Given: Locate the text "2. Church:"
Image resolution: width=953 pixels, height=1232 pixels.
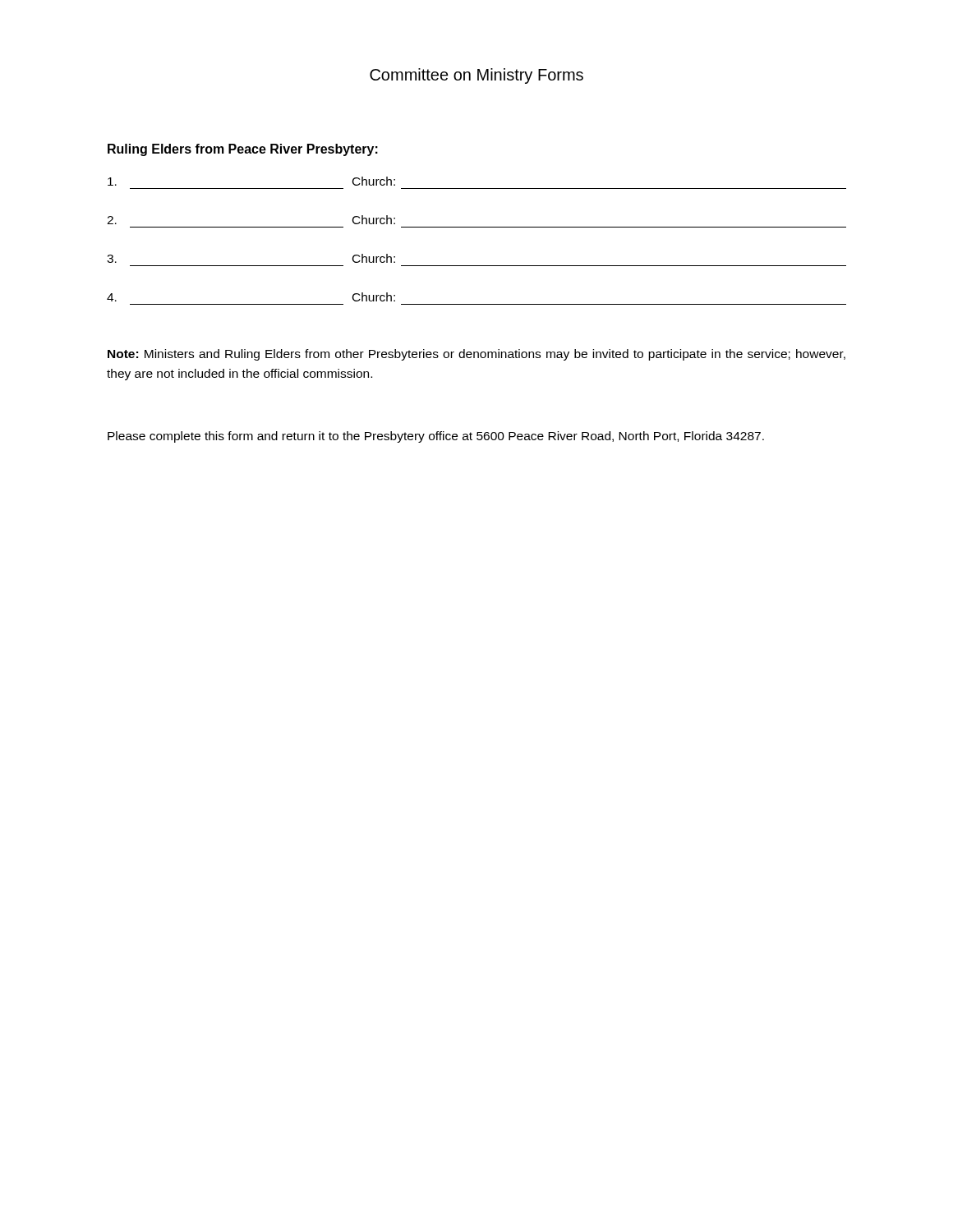Looking at the screenshot, I should pos(476,220).
